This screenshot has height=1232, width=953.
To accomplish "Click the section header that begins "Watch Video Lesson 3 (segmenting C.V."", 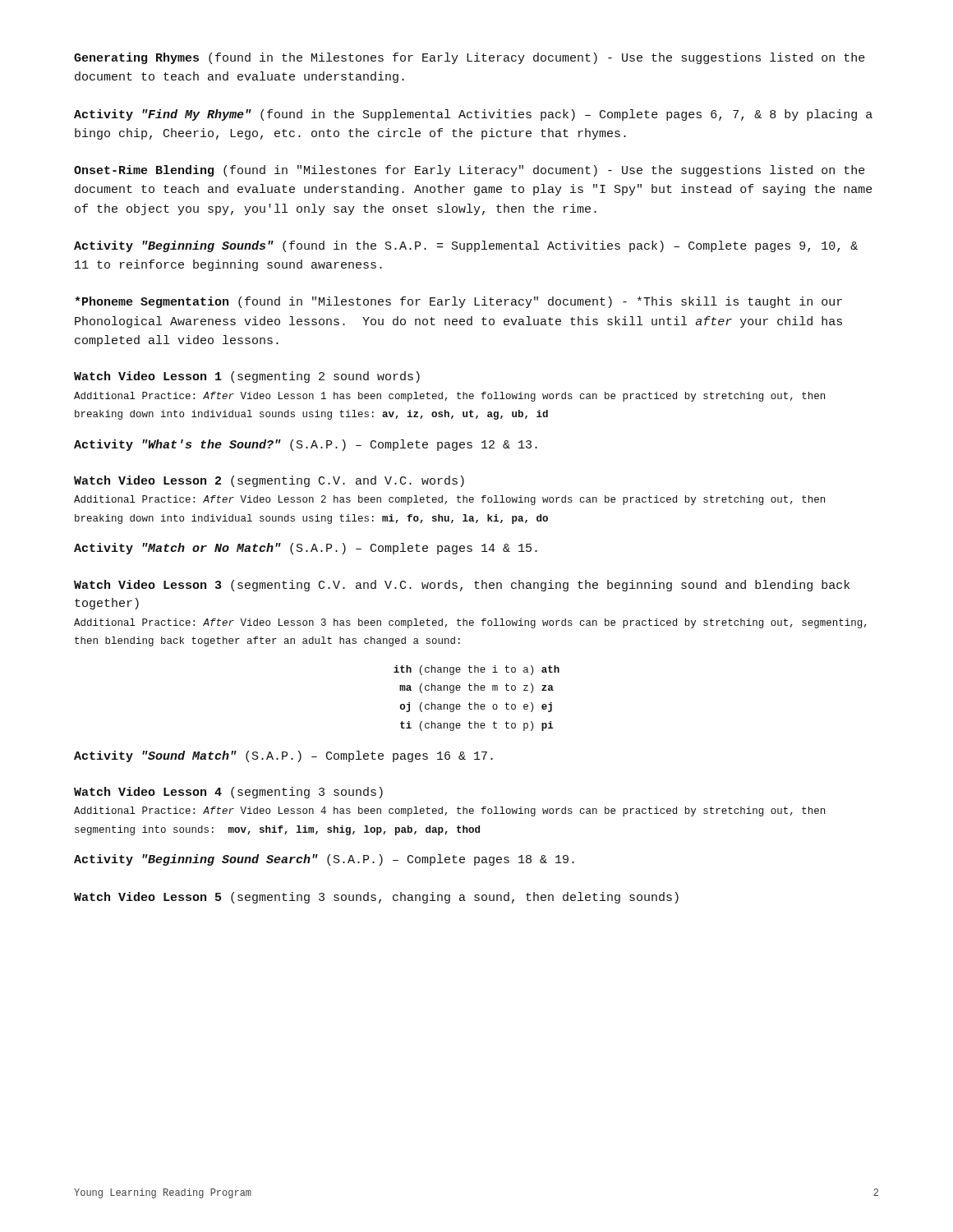I will click(x=471, y=613).
